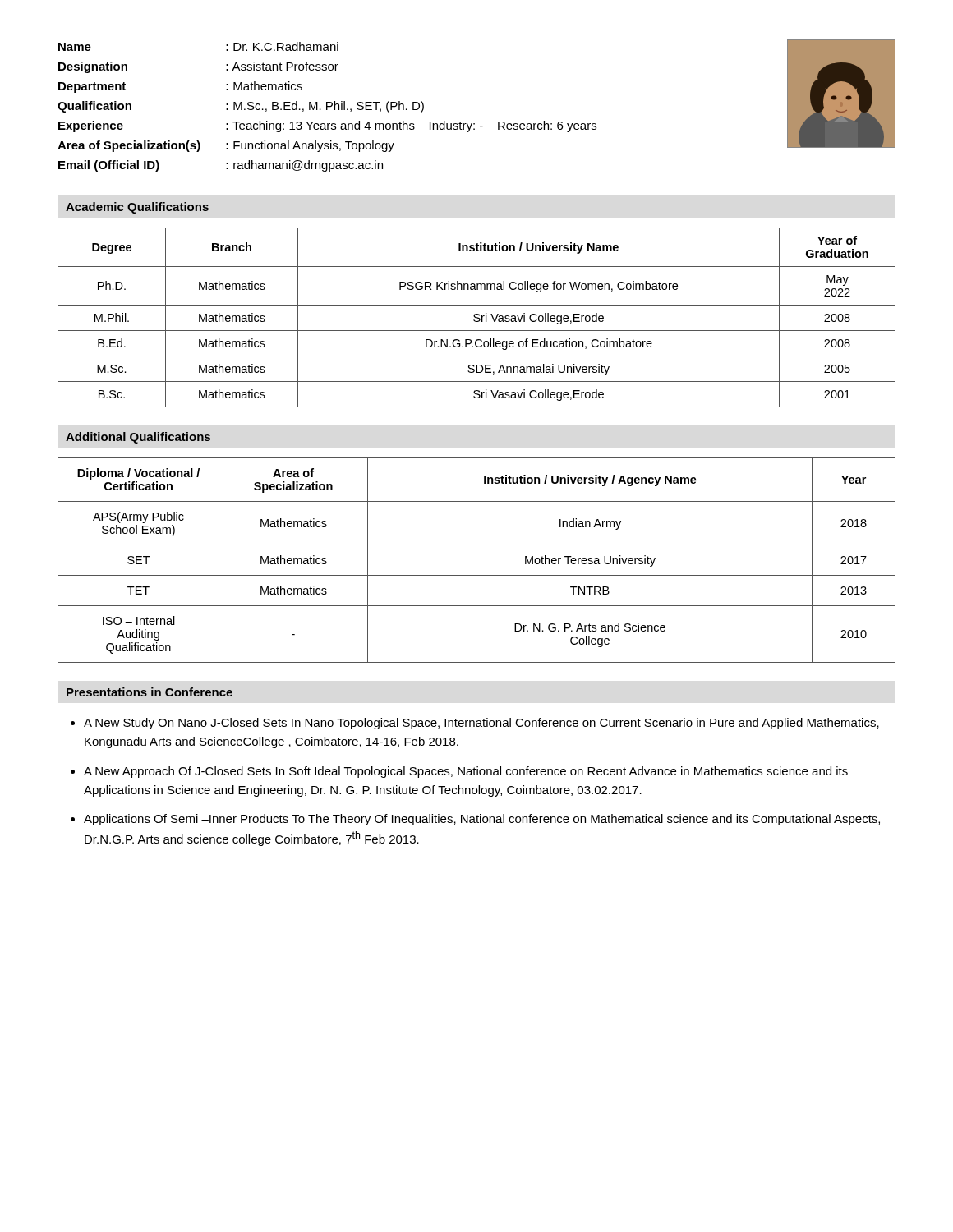Point to the text block starting "A New Approach Of J-Closed Sets"

coord(466,780)
